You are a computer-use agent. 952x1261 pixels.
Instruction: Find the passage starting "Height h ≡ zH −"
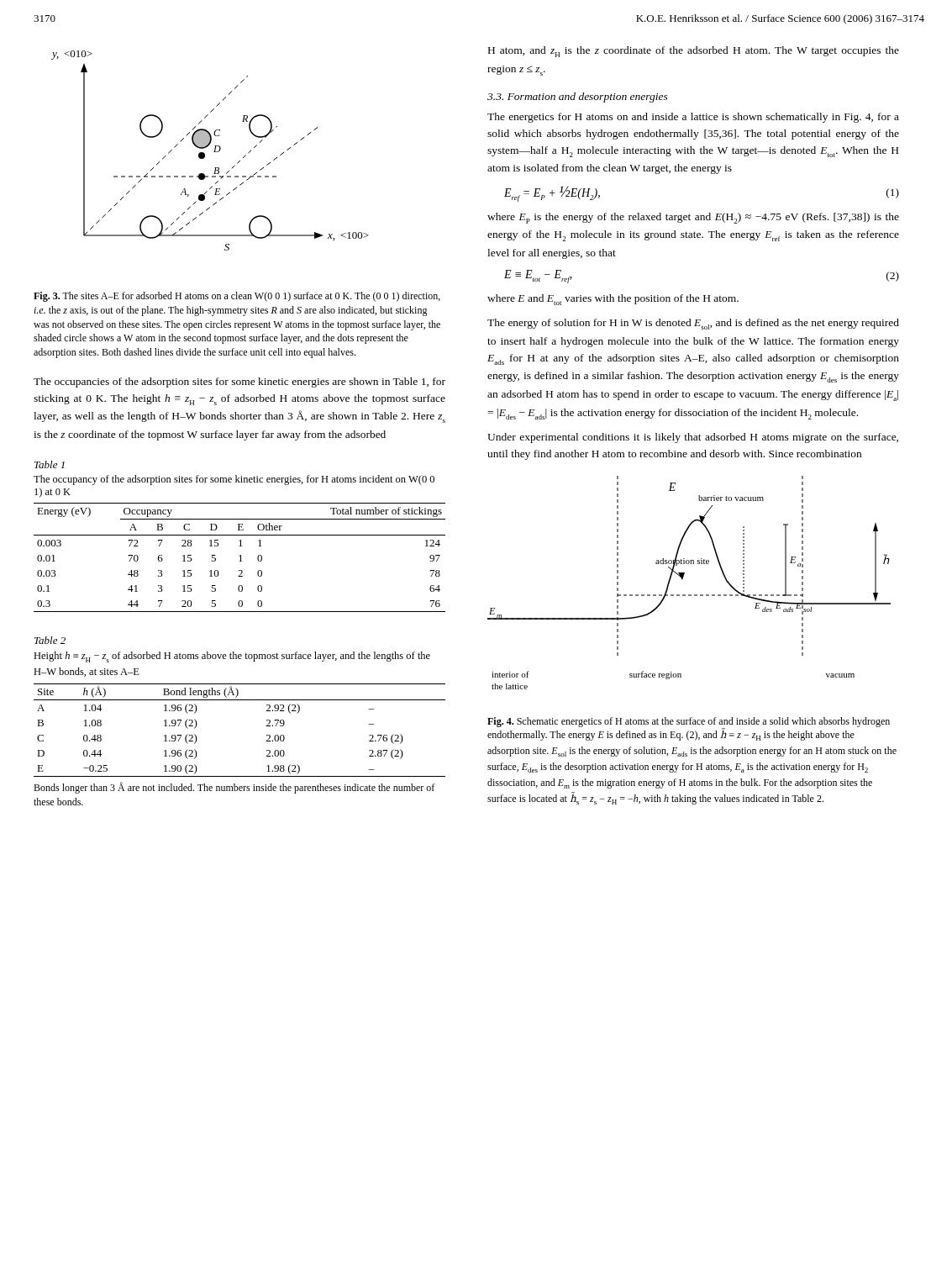tap(232, 663)
